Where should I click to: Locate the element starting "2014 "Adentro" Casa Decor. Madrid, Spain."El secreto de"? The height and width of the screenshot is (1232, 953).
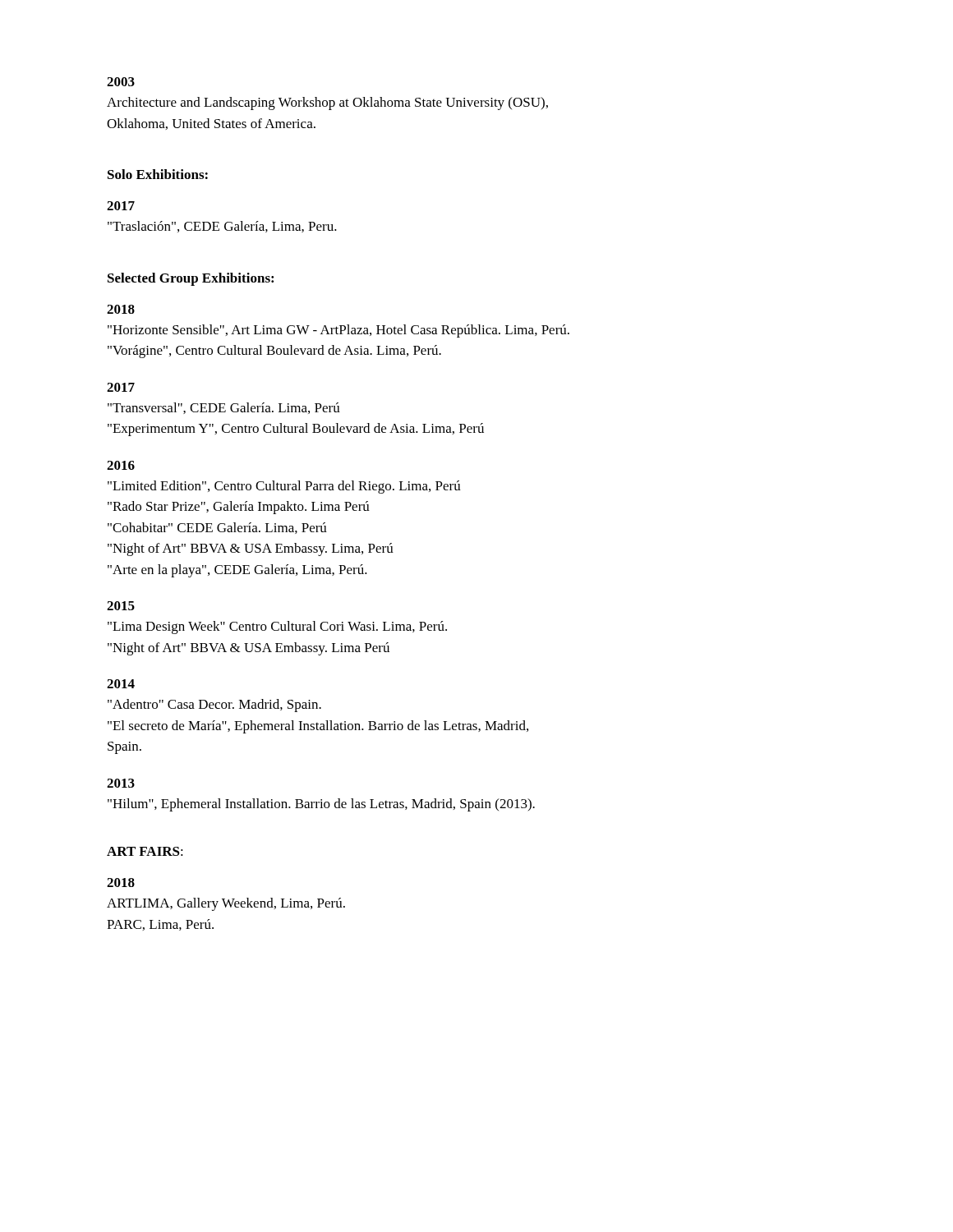coord(419,716)
